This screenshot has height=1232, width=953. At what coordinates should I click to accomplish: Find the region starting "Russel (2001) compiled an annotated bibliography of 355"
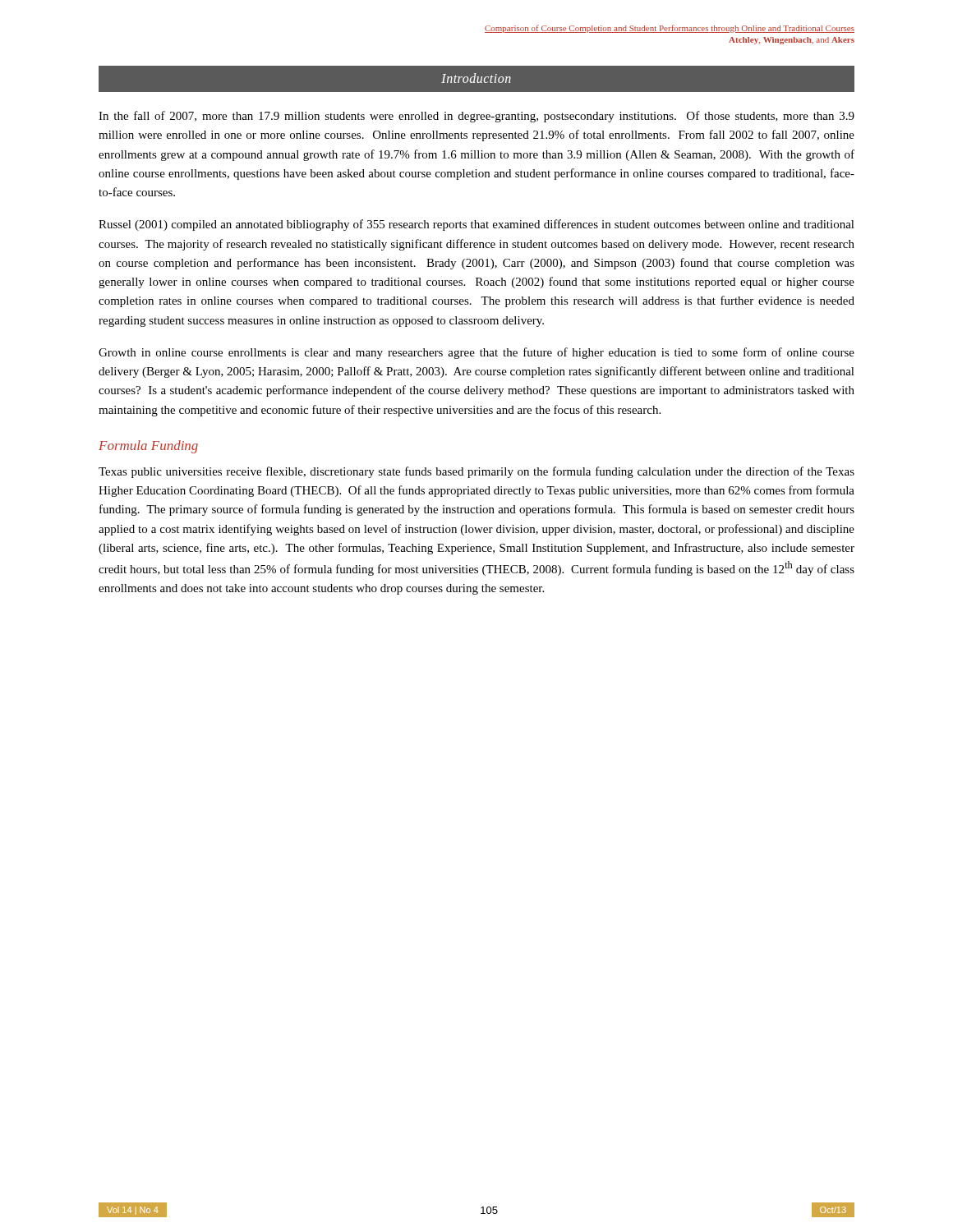point(476,272)
